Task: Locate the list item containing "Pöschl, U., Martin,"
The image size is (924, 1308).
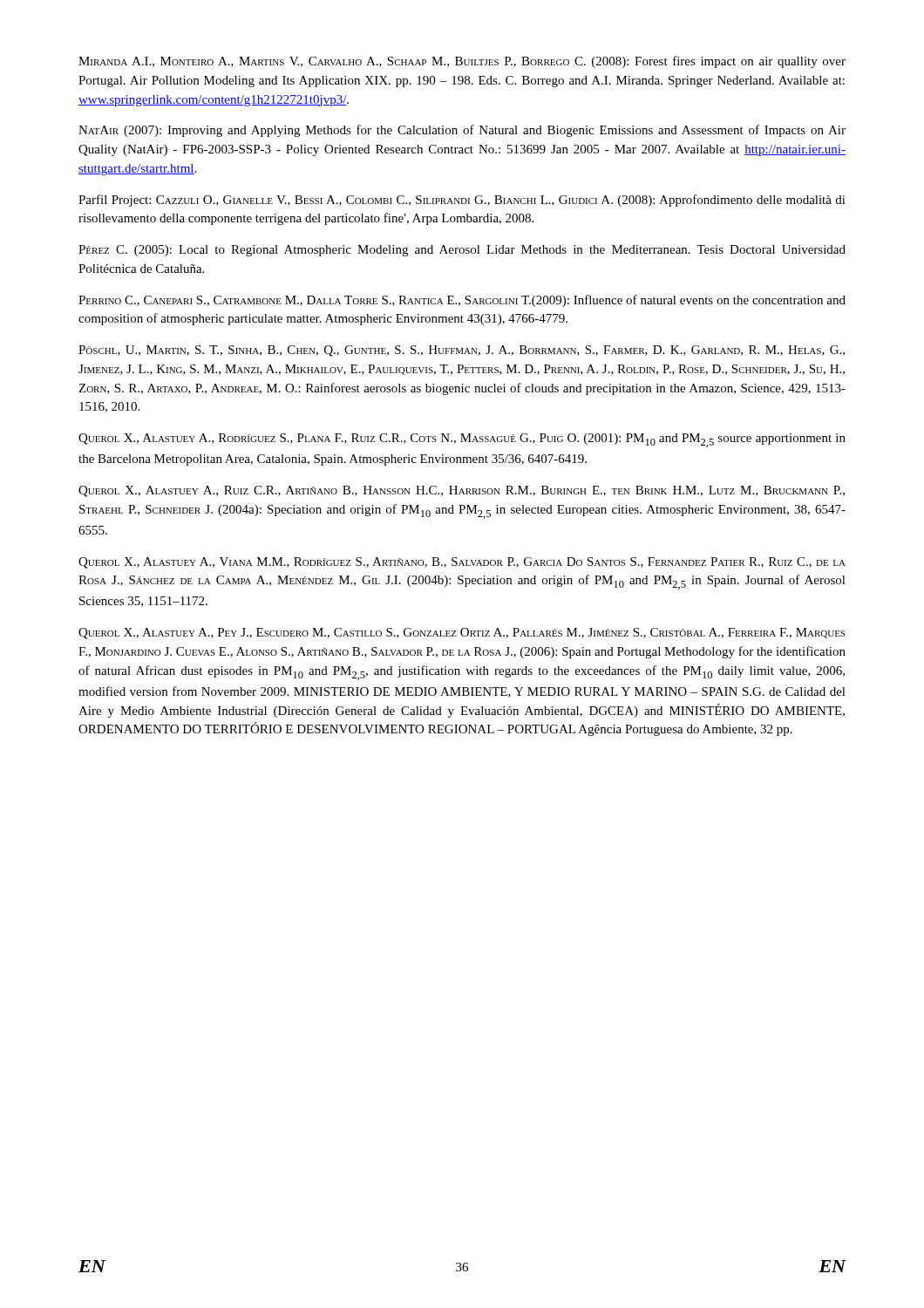Action: pos(462,378)
